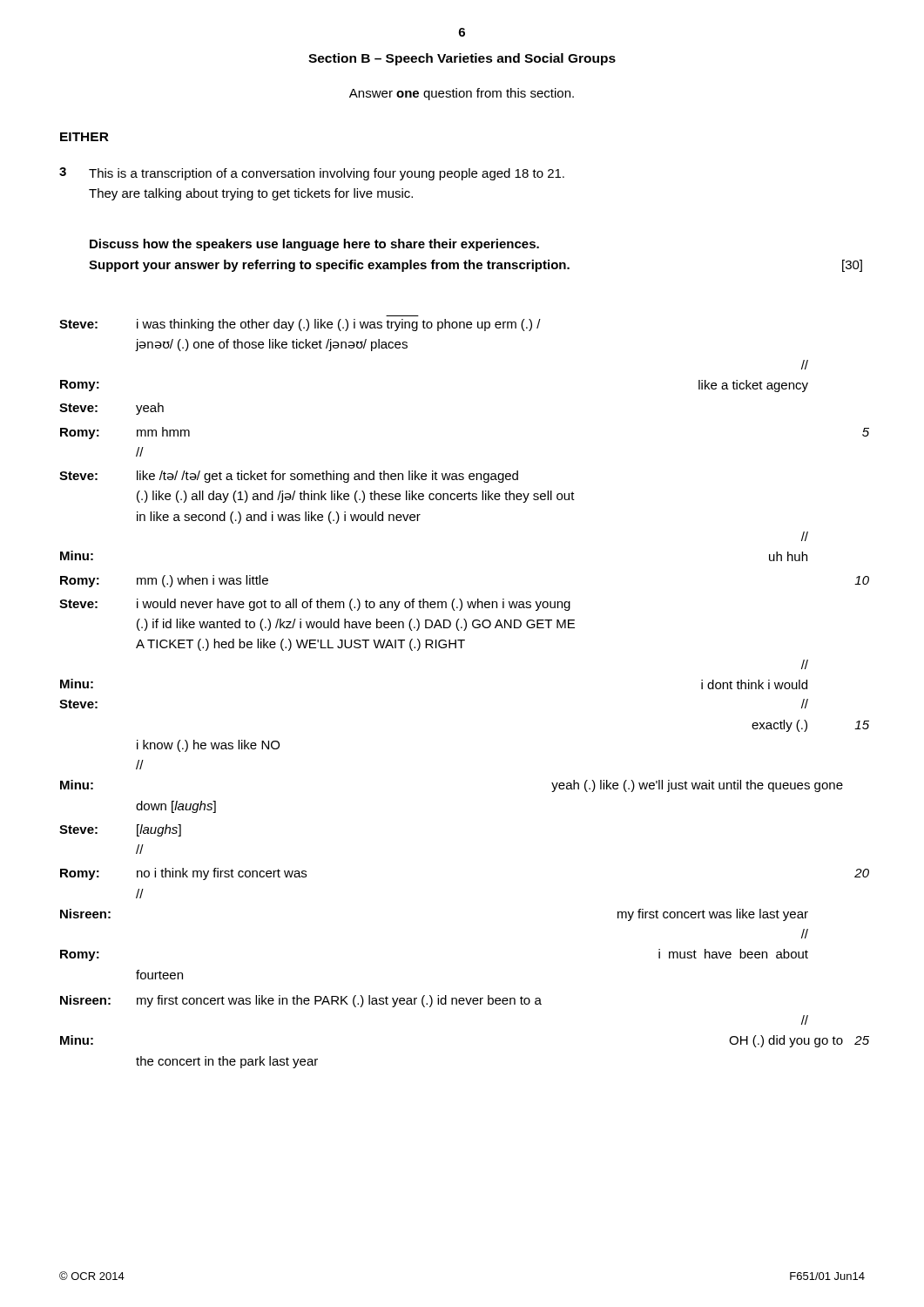Select the text block with the text "Discuss how the speakers use language here to"
This screenshot has height=1307, width=924.
329,254
